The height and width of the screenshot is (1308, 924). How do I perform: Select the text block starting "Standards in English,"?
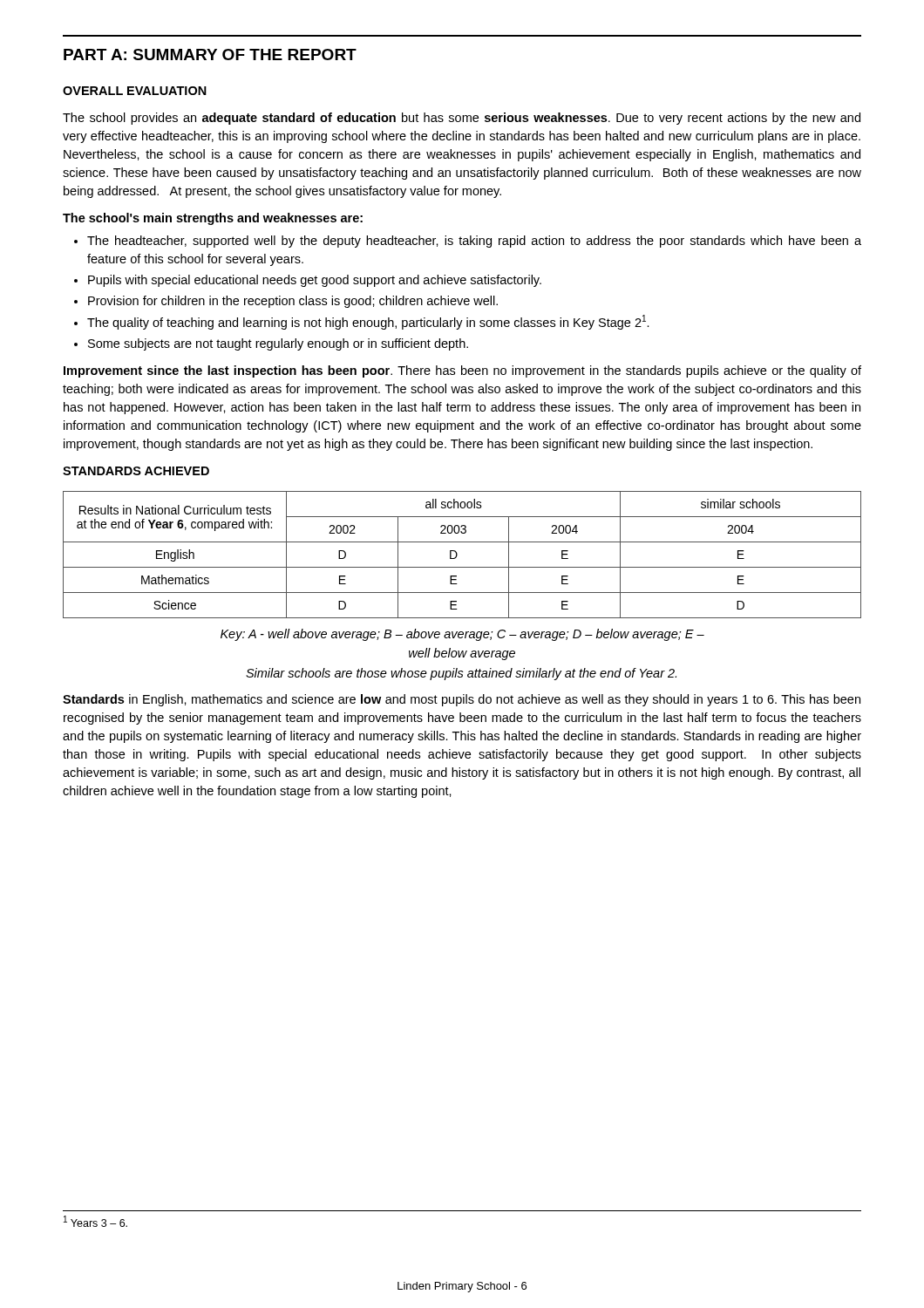point(462,746)
